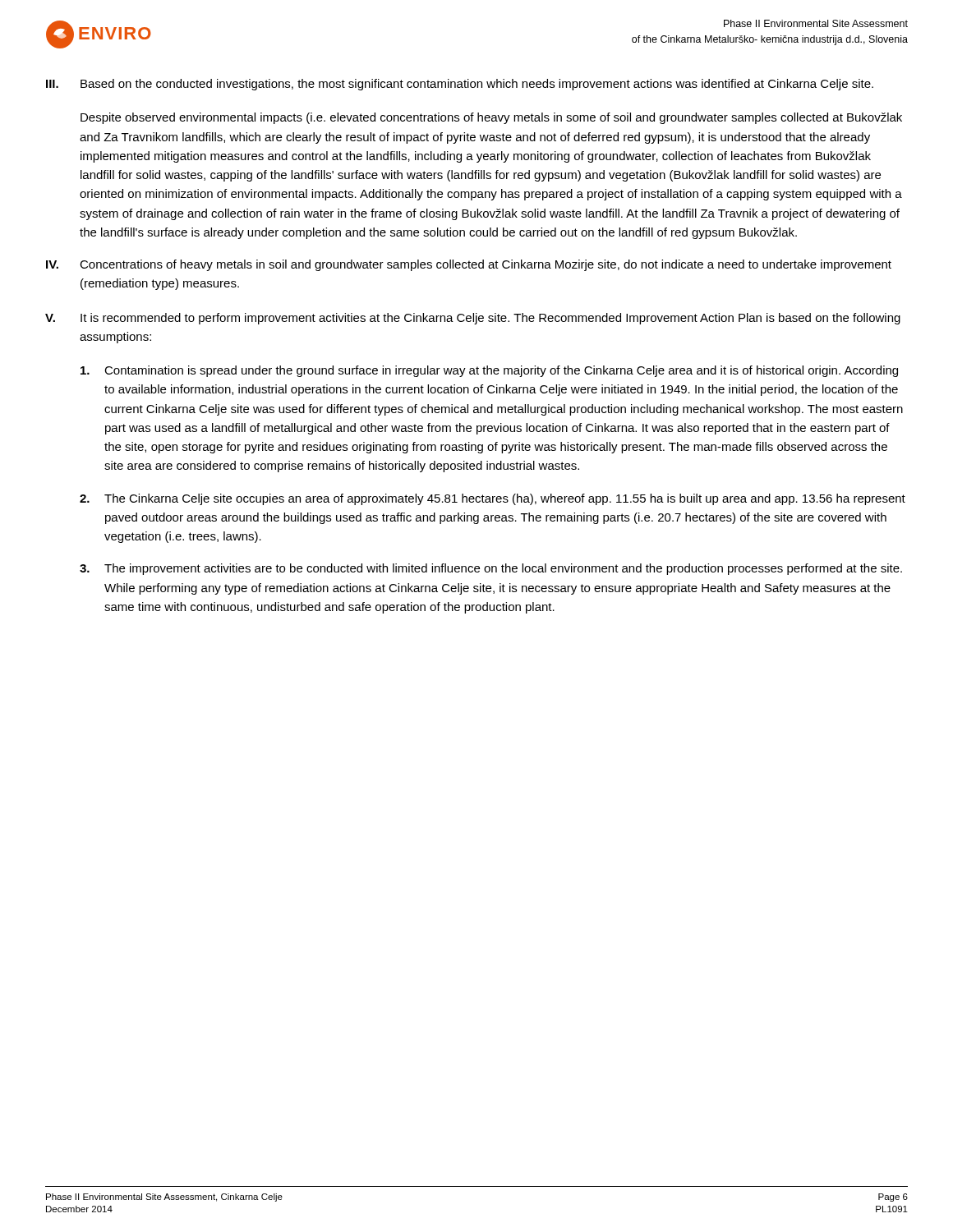Find the text block with the text "Despite observed environmental impacts (i.e. elevated"
Viewport: 953px width, 1232px height.
[x=491, y=175]
